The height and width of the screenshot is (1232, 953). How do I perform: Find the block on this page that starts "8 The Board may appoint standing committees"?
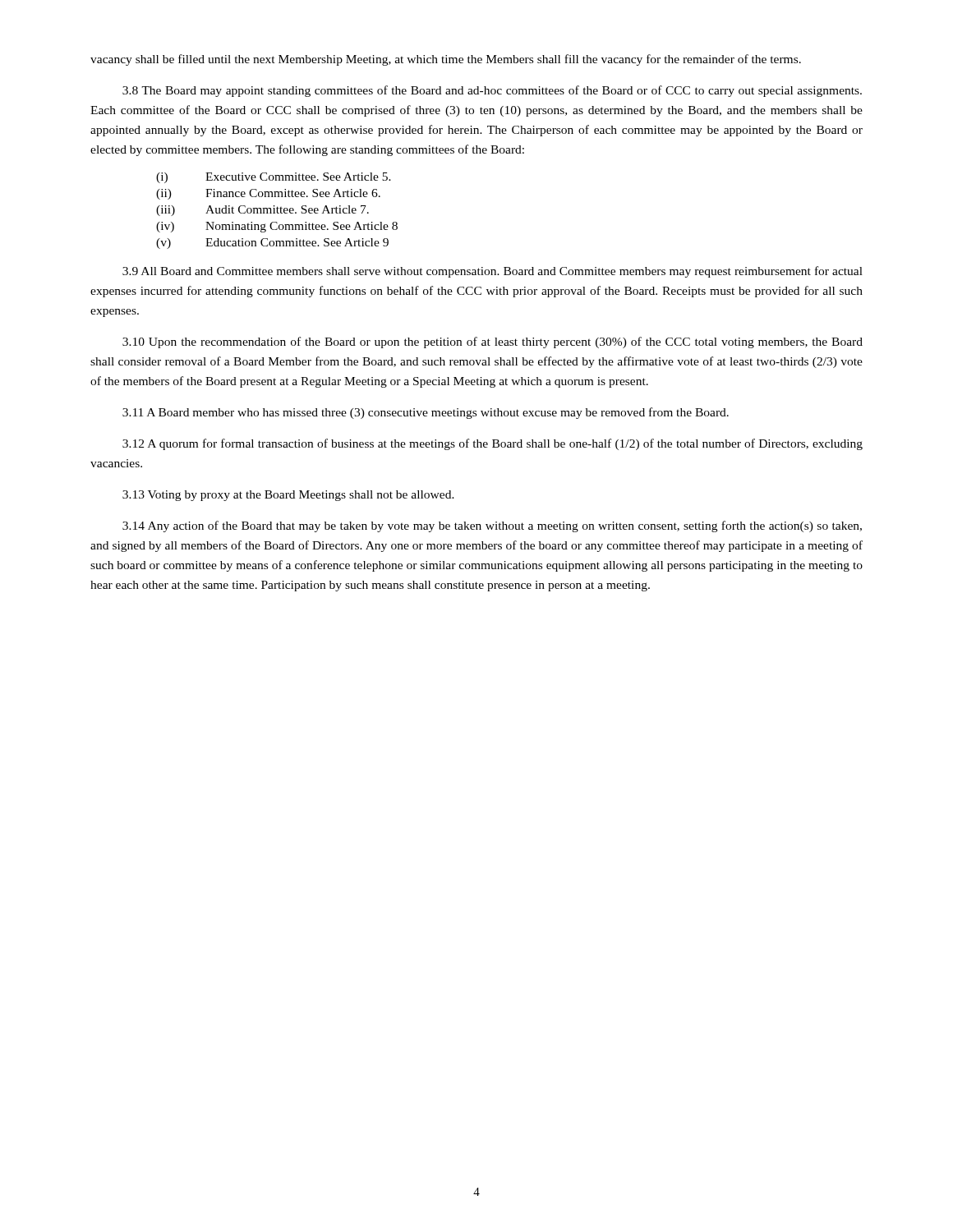[x=476, y=120]
